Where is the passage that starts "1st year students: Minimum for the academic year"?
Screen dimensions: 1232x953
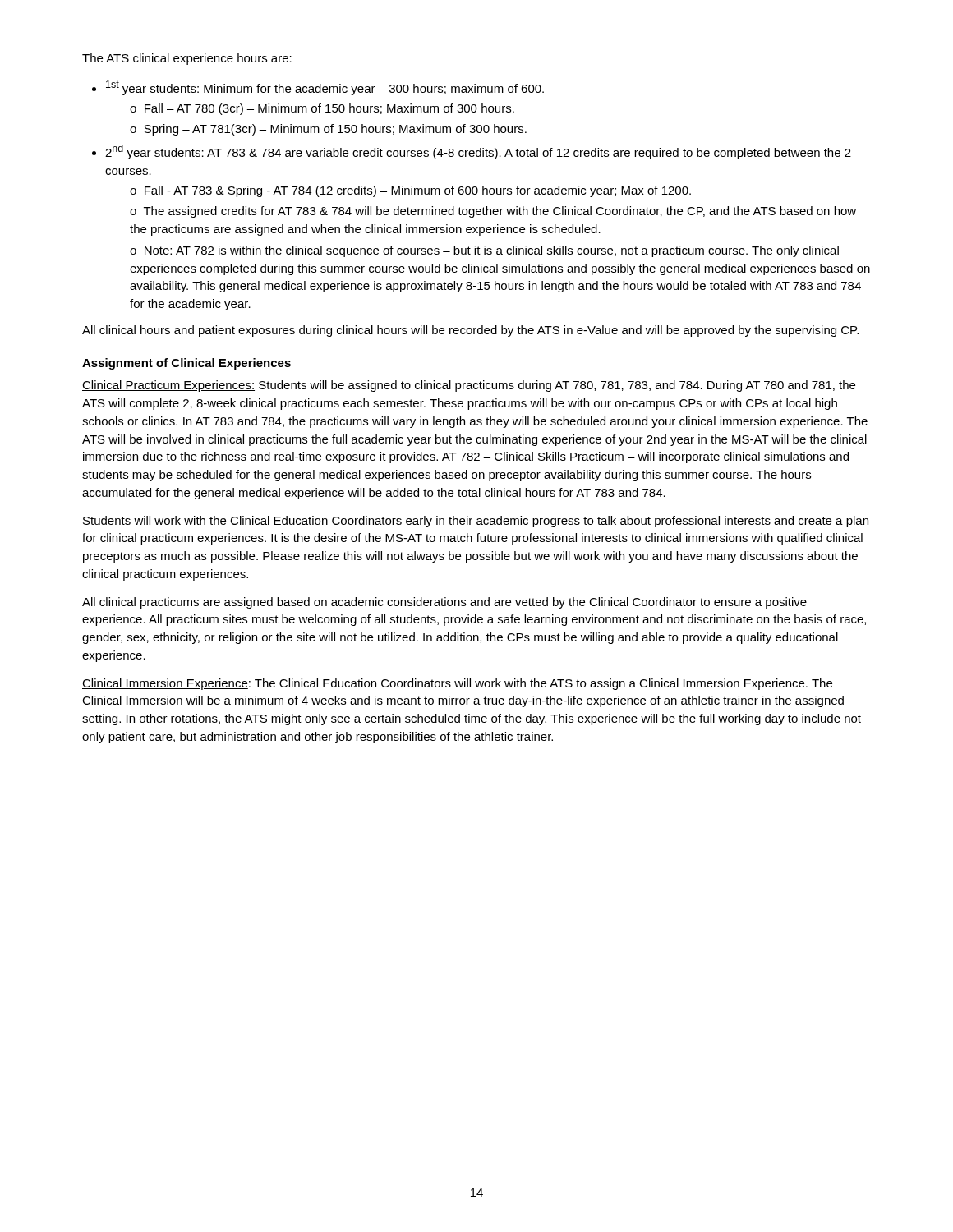click(x=488, y=107)
